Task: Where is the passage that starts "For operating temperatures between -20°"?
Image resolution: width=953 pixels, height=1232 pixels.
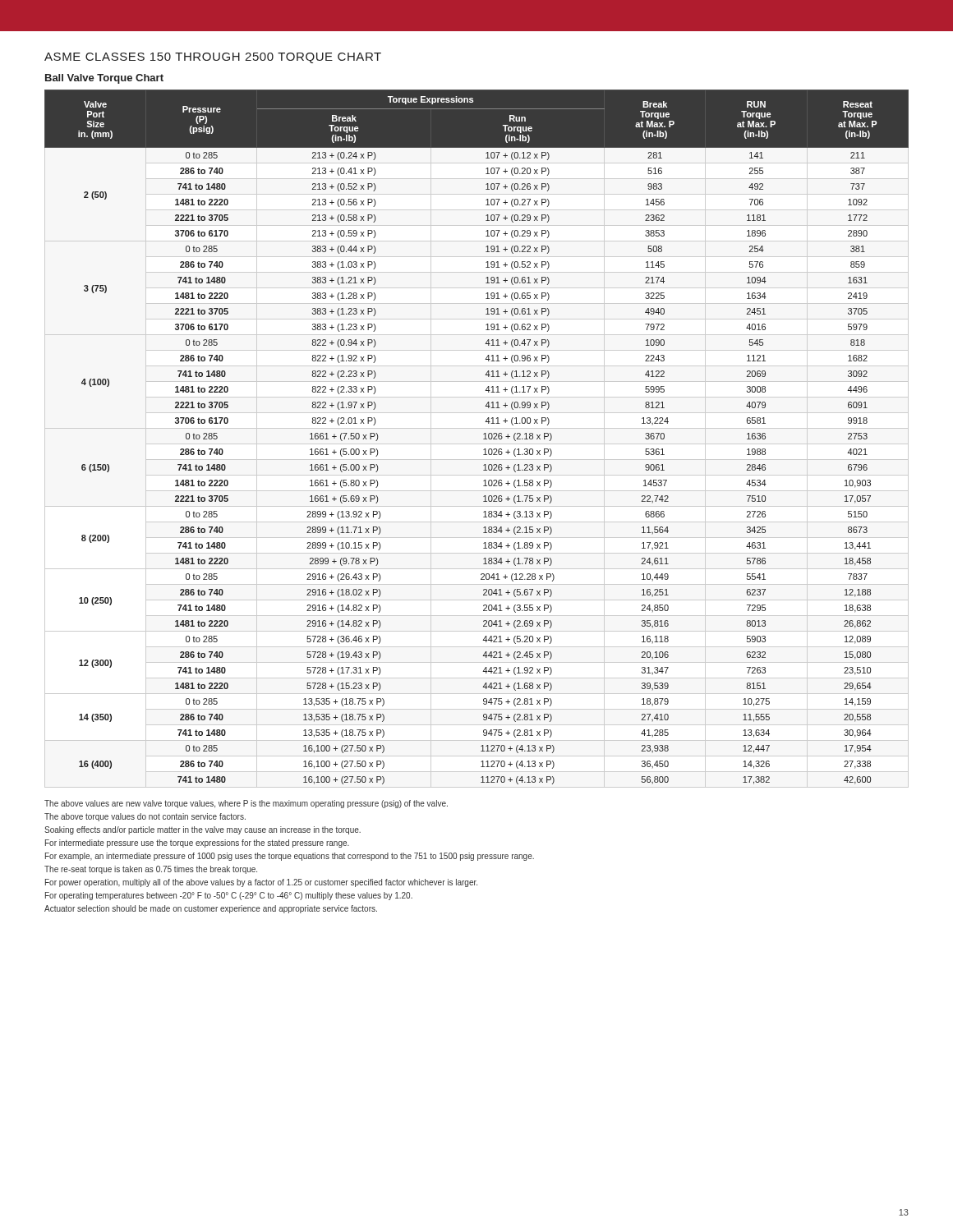Action: click(229, 896)
